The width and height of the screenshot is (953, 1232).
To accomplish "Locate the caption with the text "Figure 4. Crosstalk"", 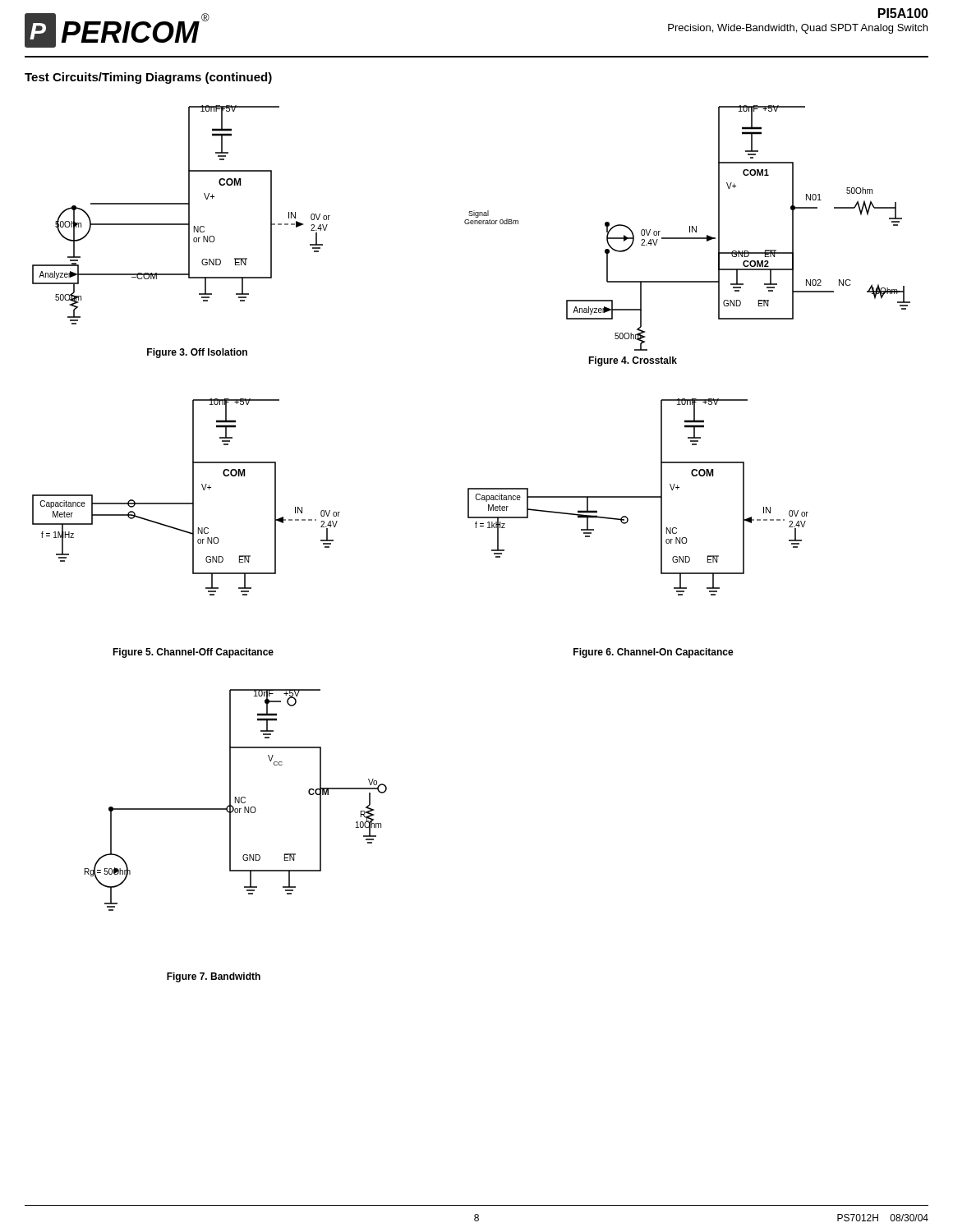I will [x=633, y=361].
